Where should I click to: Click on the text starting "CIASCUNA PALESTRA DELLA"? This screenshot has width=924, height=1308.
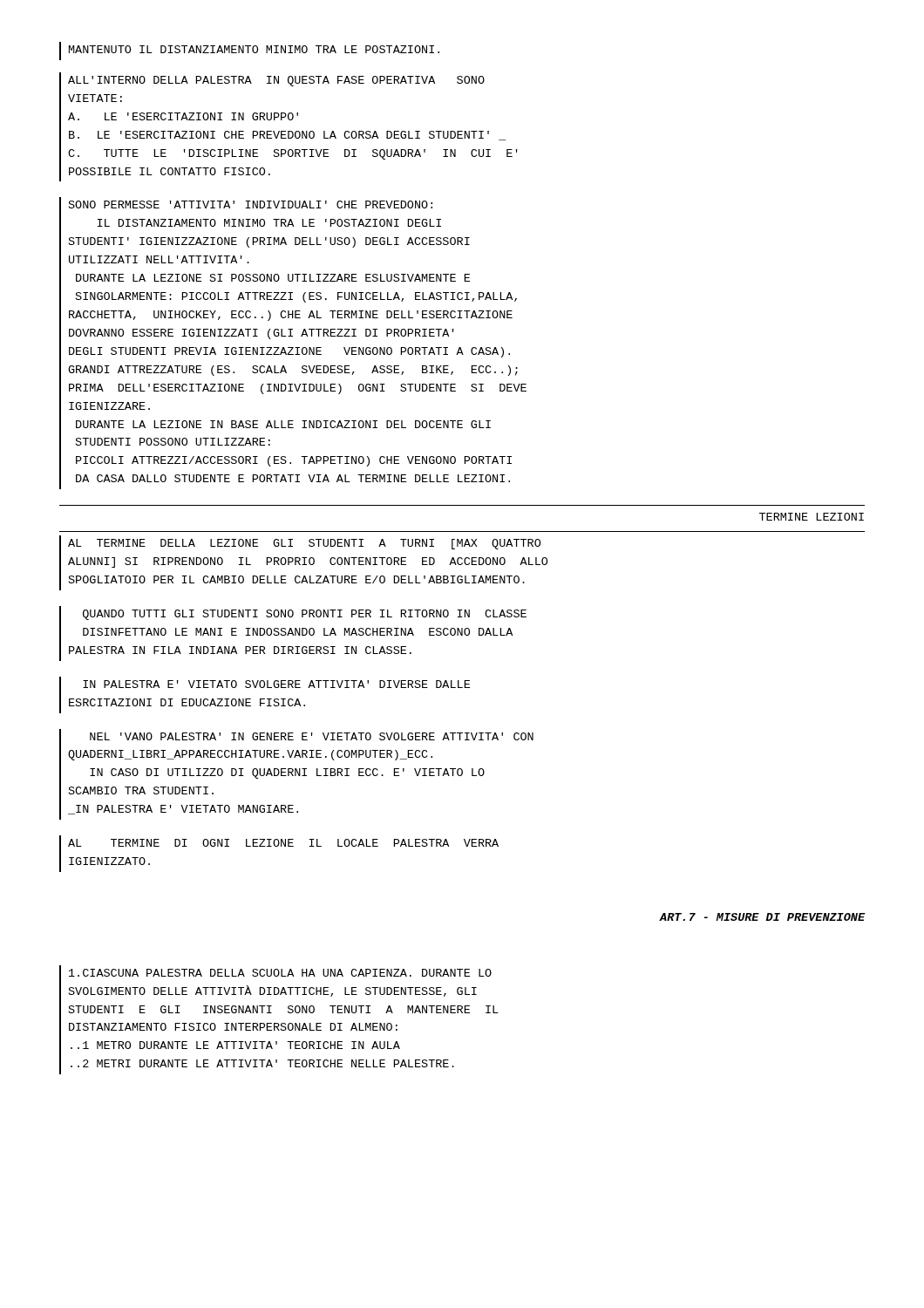(x=283, y=1019)
